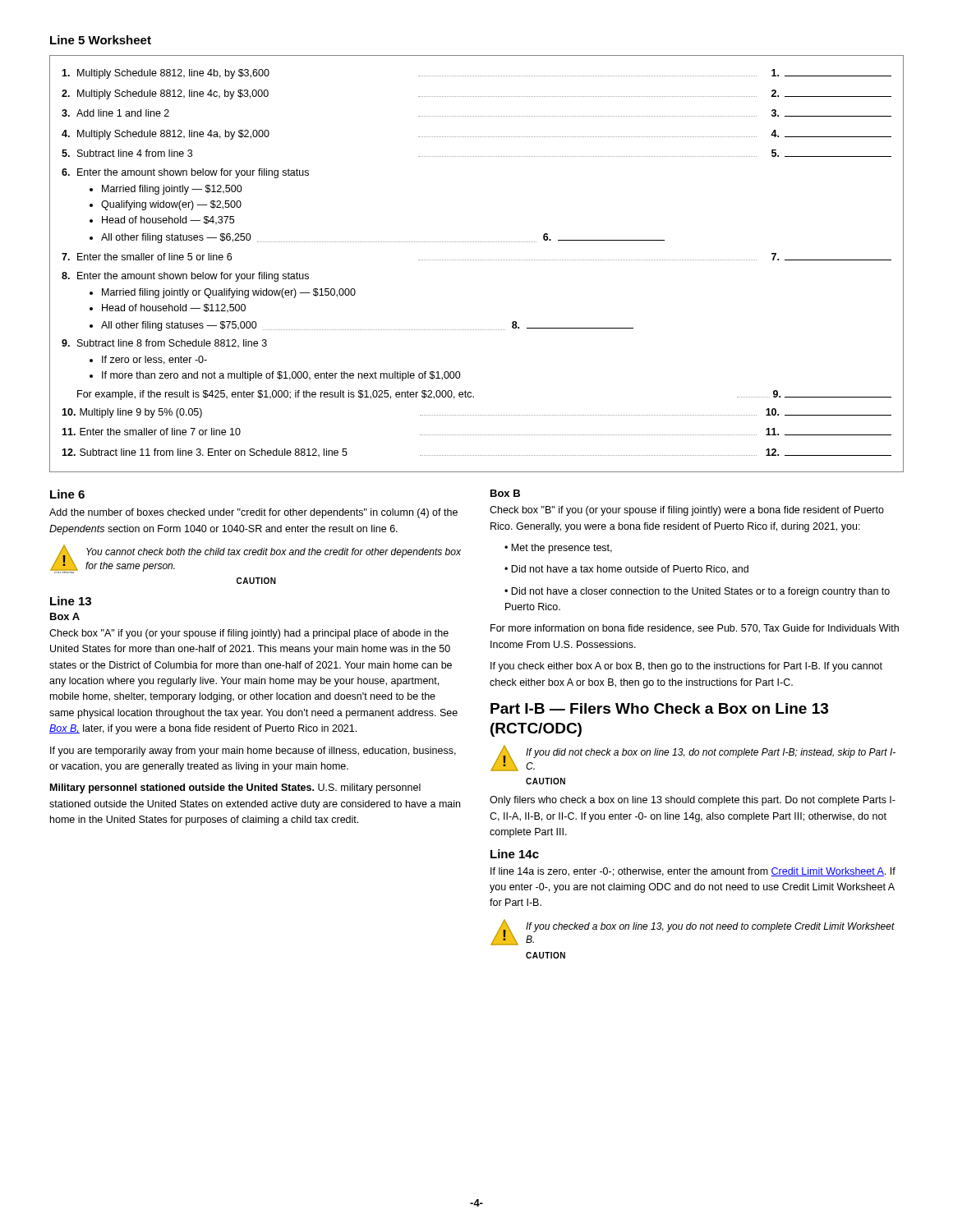
Task: Locate the text "Line 14c"
Action: point(514,853)
